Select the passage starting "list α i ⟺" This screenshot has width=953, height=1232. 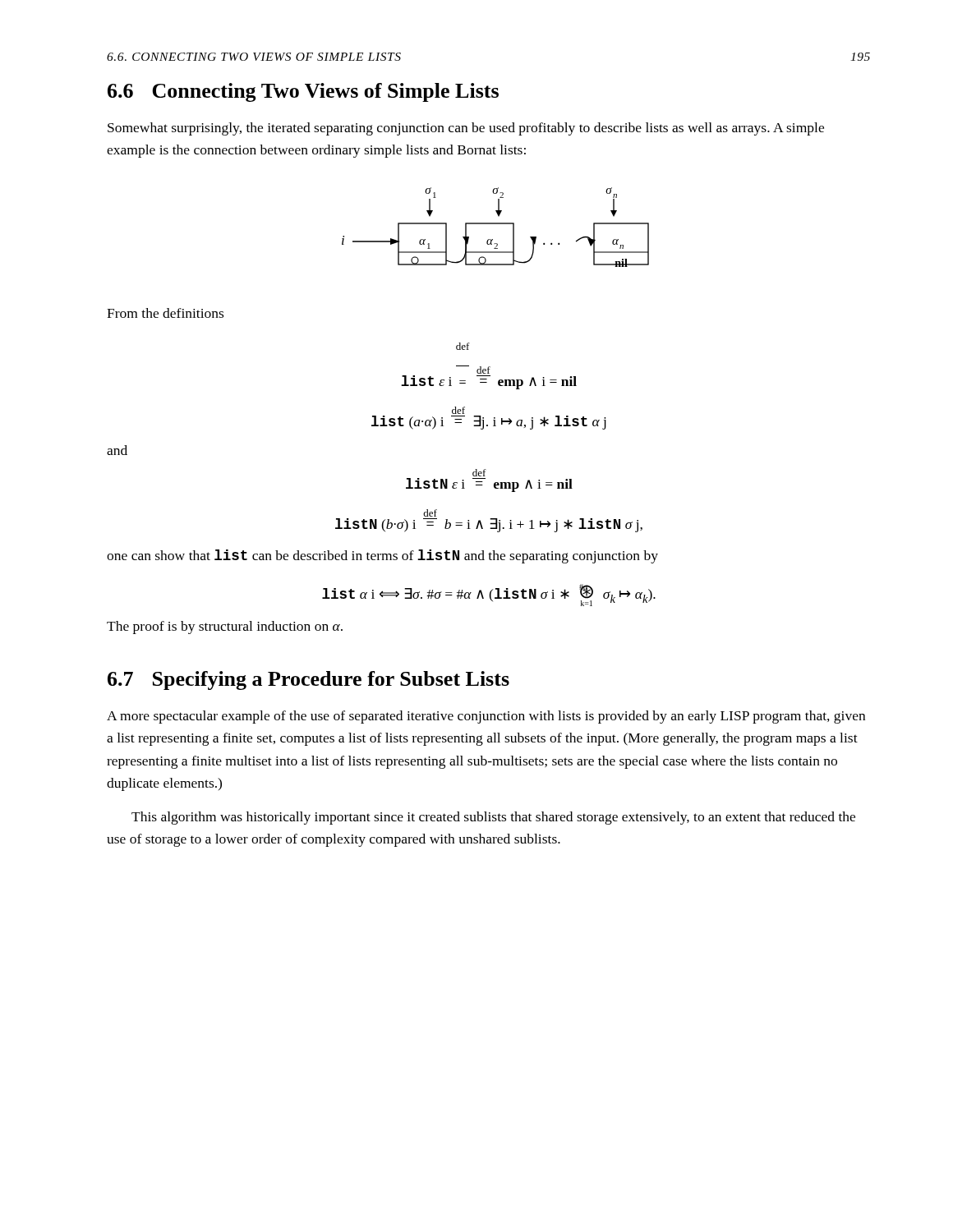pos(489,595)
